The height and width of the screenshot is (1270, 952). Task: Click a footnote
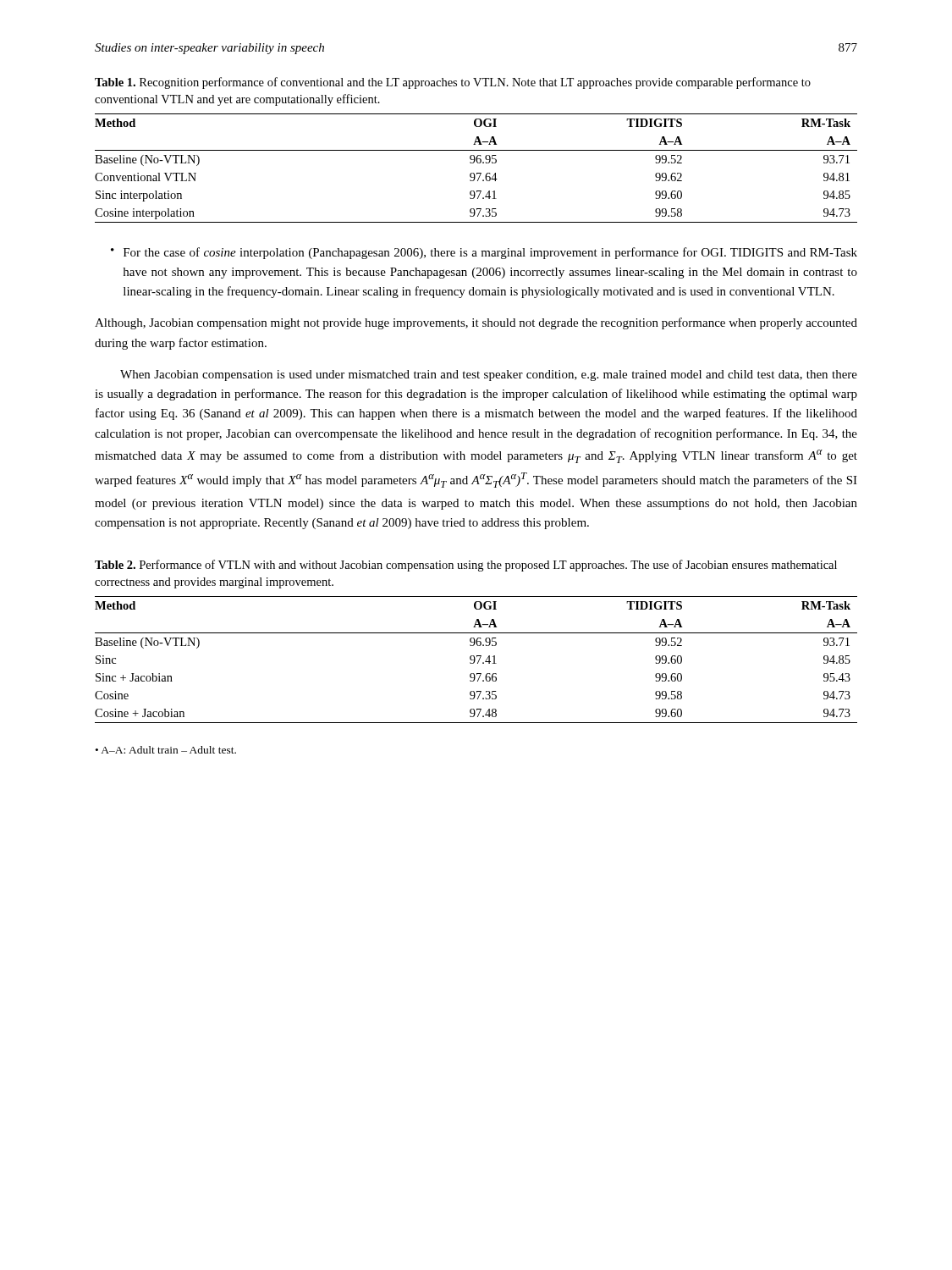click(166, 749)
